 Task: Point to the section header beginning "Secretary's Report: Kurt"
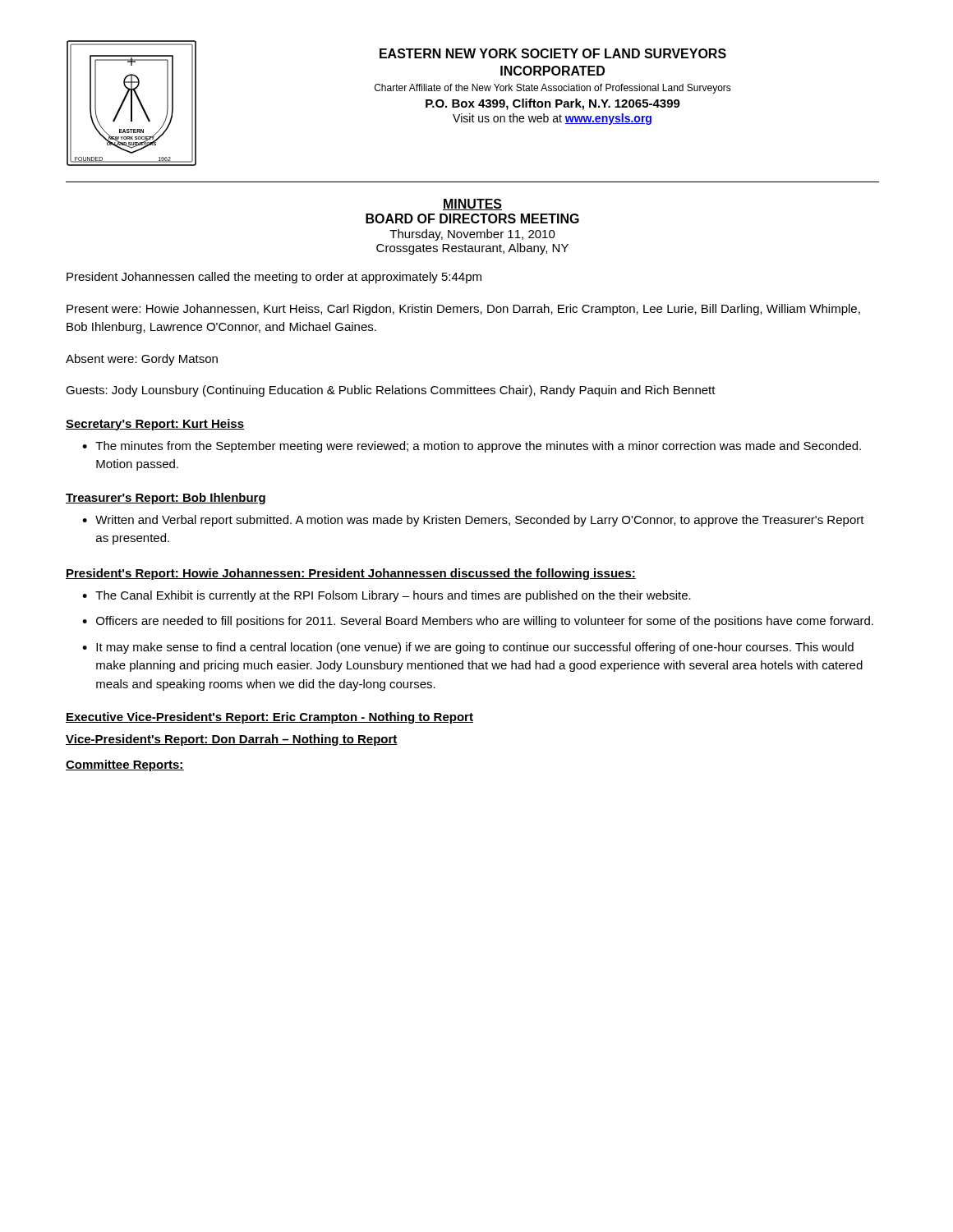[x=155, y=423]
